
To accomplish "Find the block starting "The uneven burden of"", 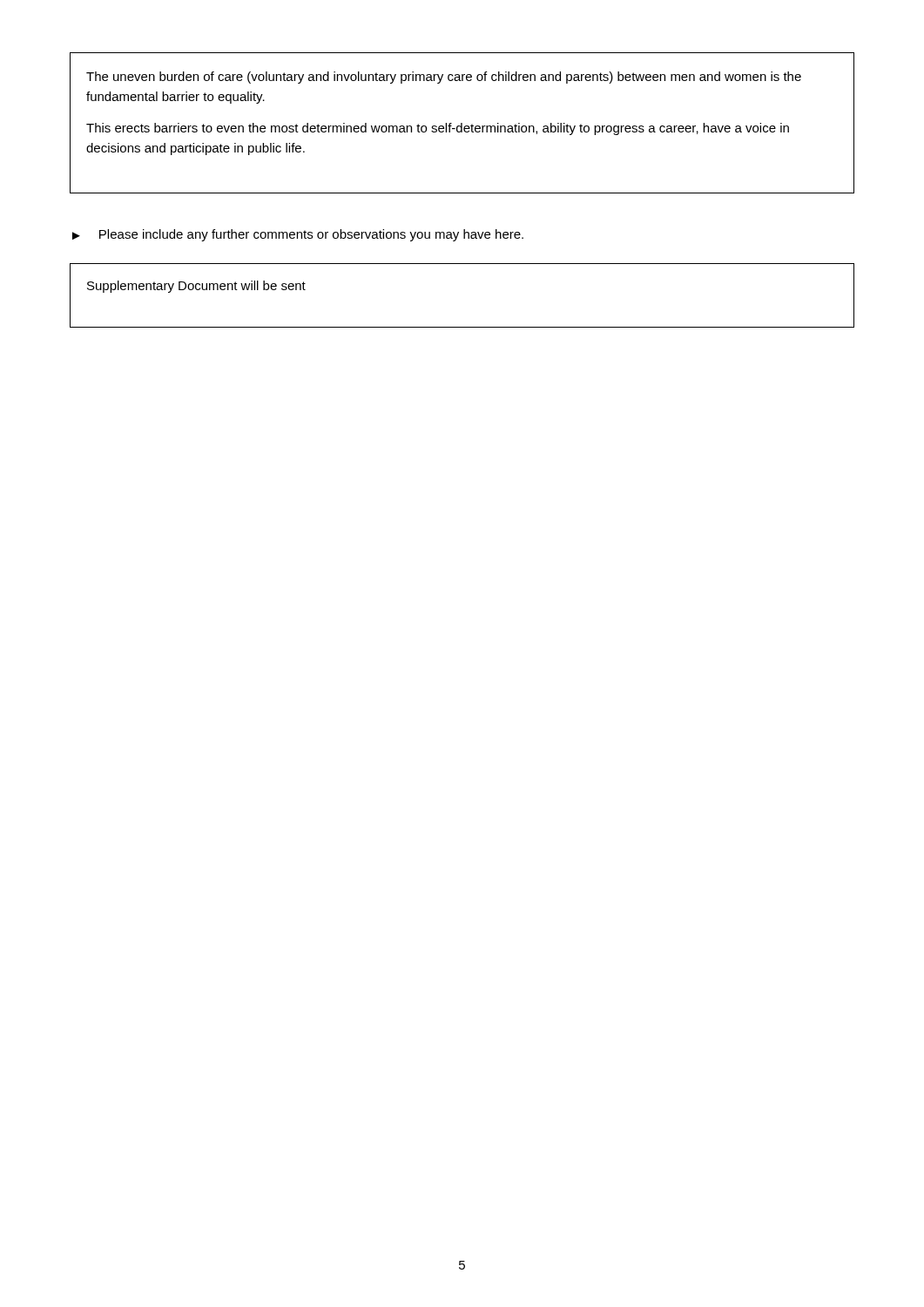I will click(x=462, y=112).
